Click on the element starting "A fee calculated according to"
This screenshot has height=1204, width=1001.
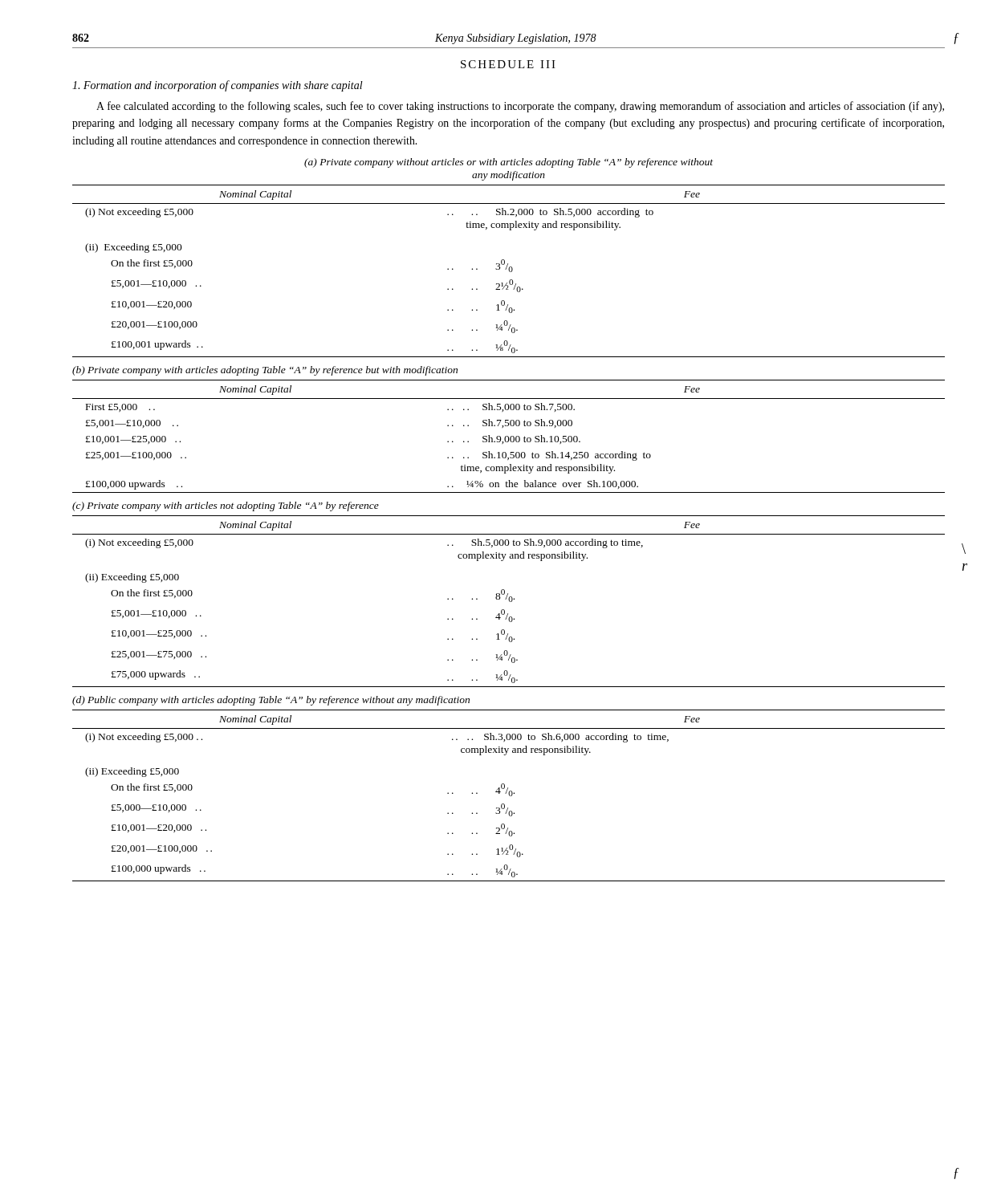point(509,123)
